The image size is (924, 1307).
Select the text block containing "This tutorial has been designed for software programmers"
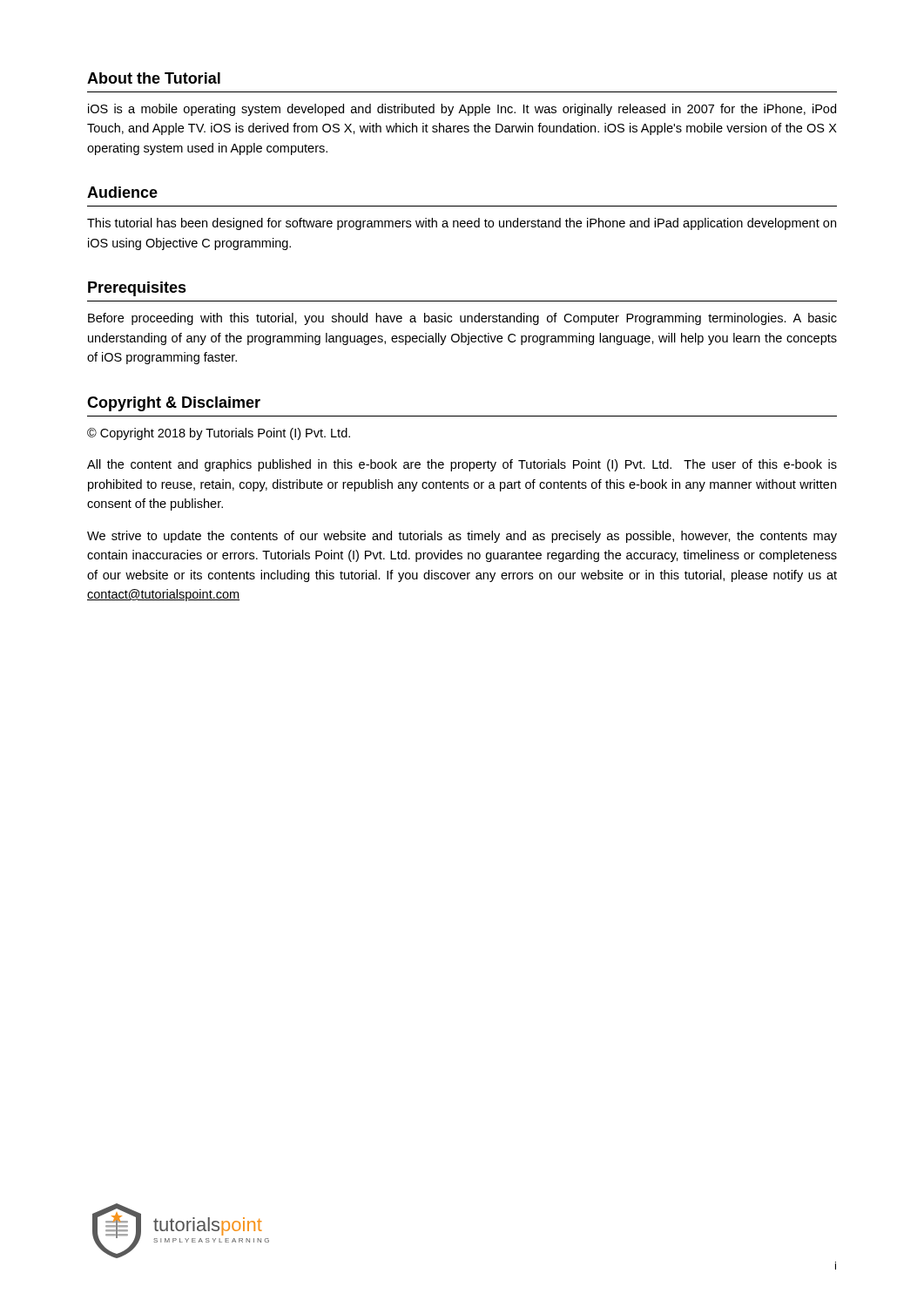click(x=462, y=233)
